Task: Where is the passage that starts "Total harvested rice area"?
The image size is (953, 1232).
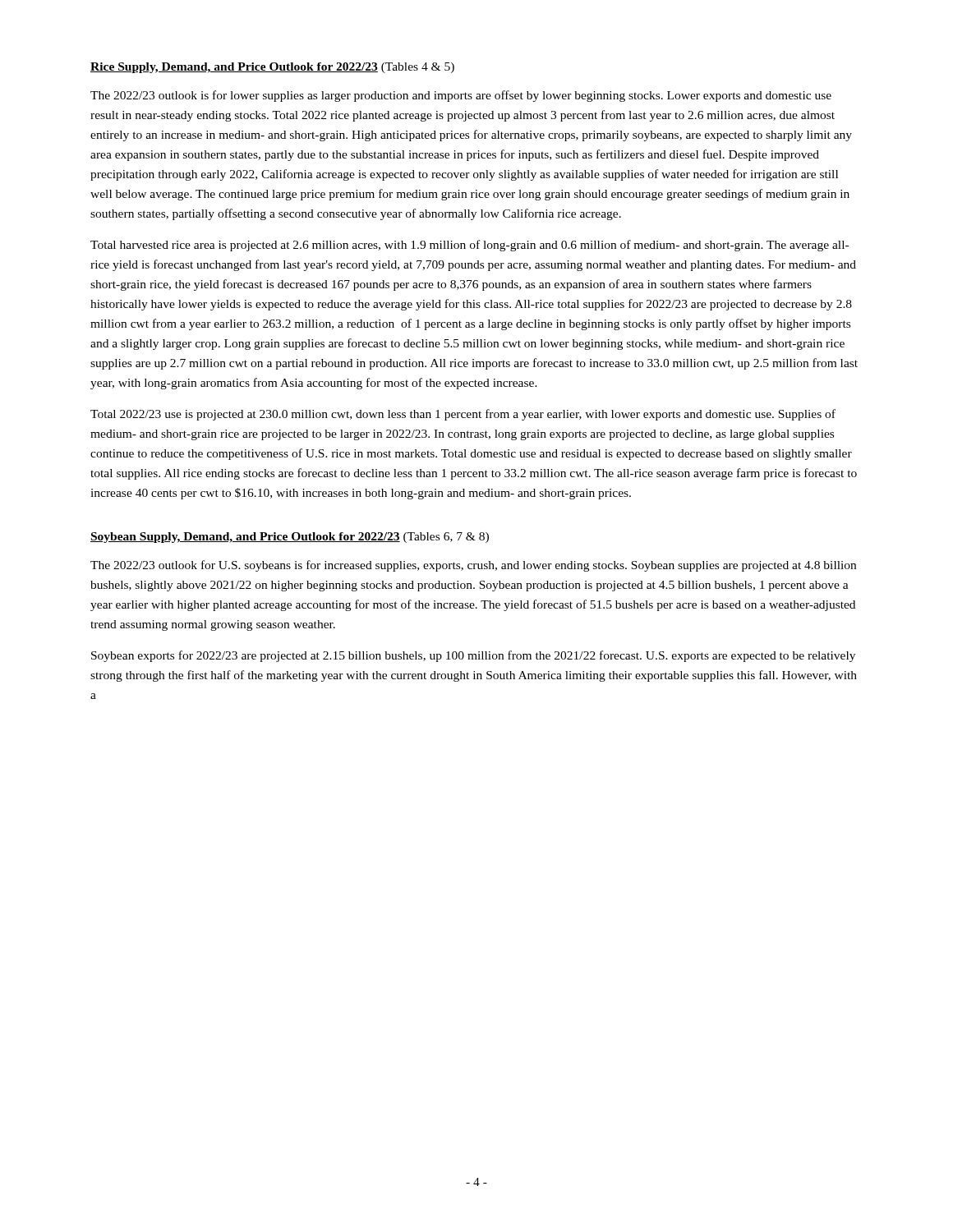Action: [474, 313]
